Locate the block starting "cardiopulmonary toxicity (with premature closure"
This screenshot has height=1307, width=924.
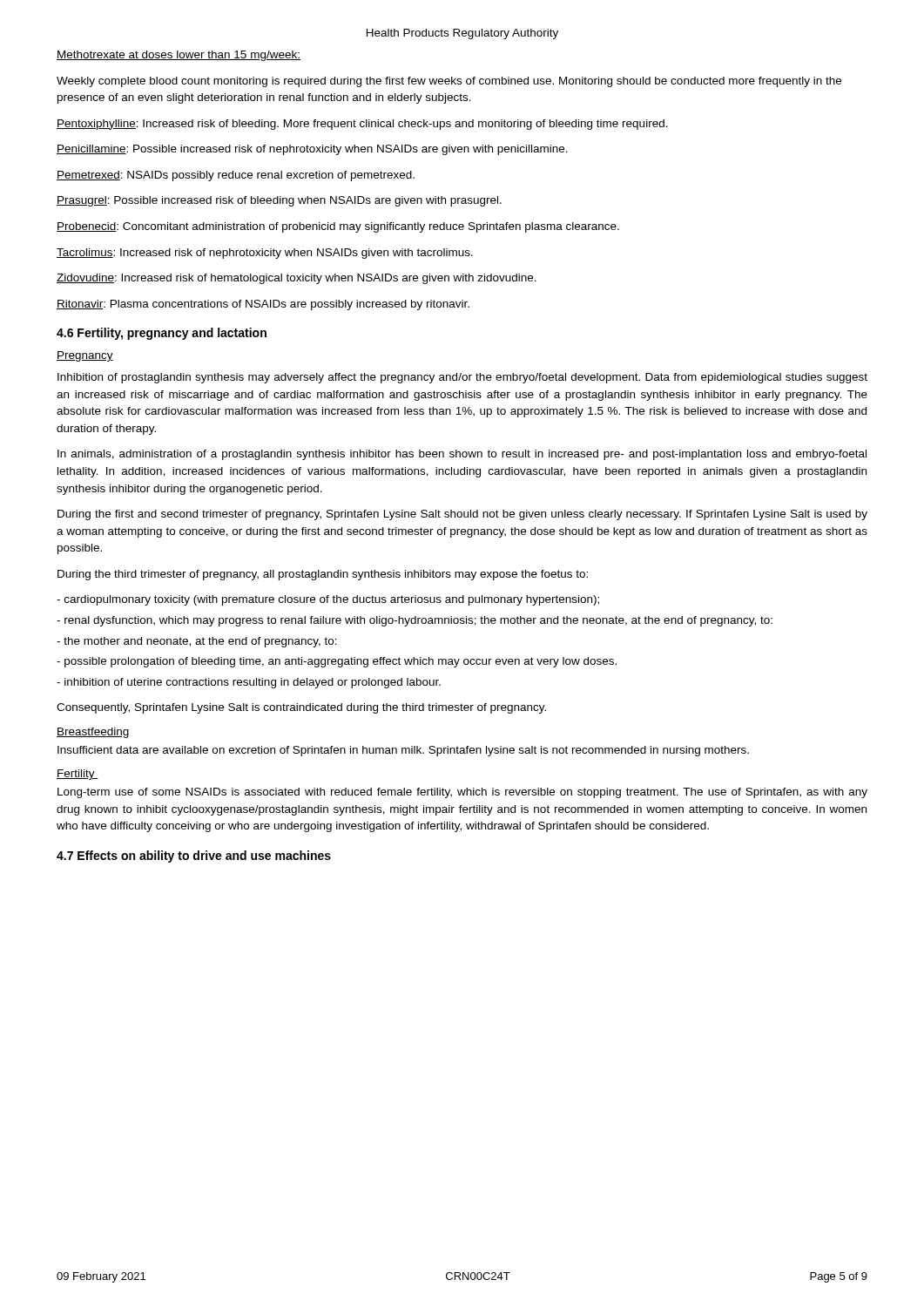[328, 599]
